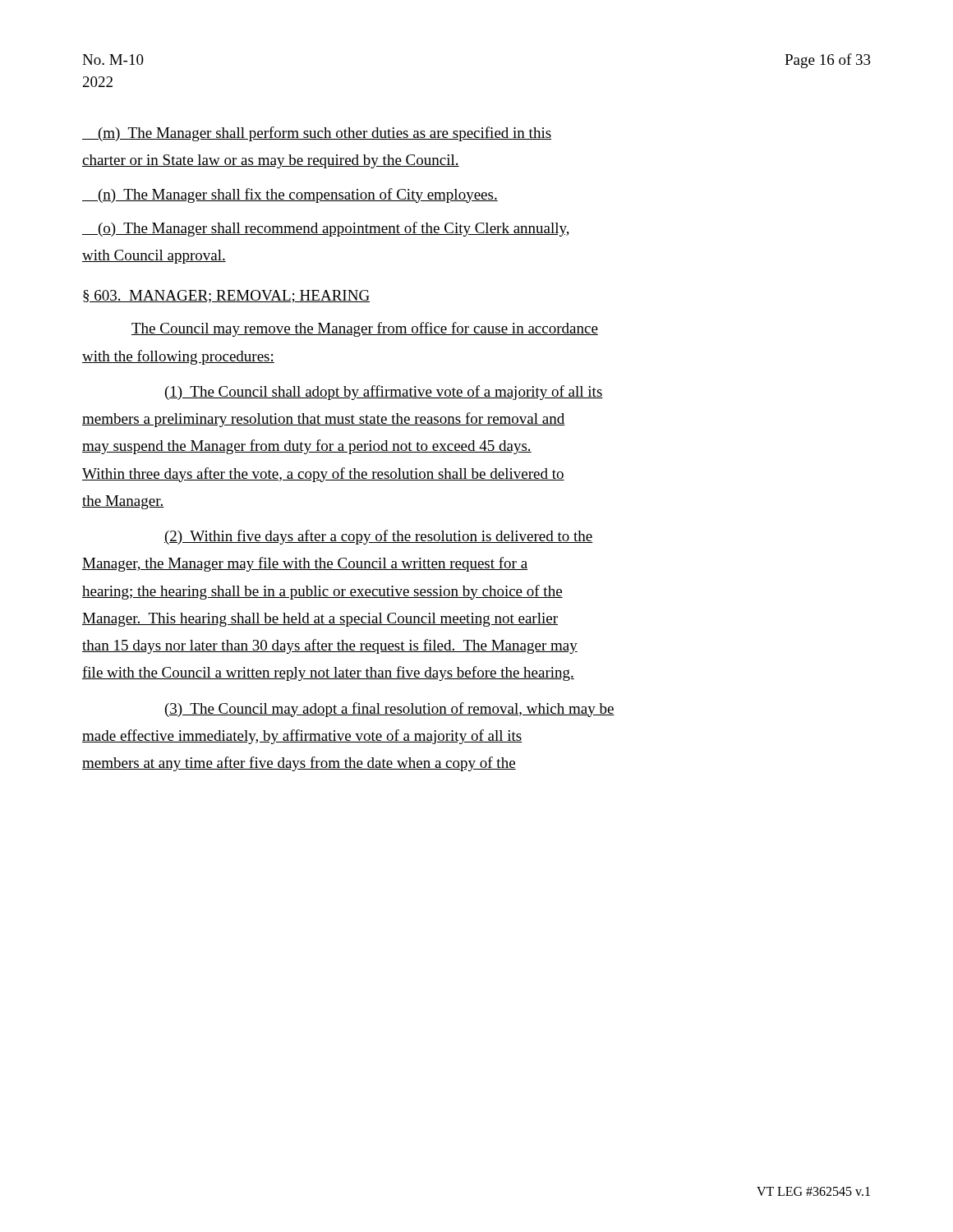Image resolution: width=953 pixels, height=1232 pixels.
Task: Locate a section header
Action: [226, 295]
